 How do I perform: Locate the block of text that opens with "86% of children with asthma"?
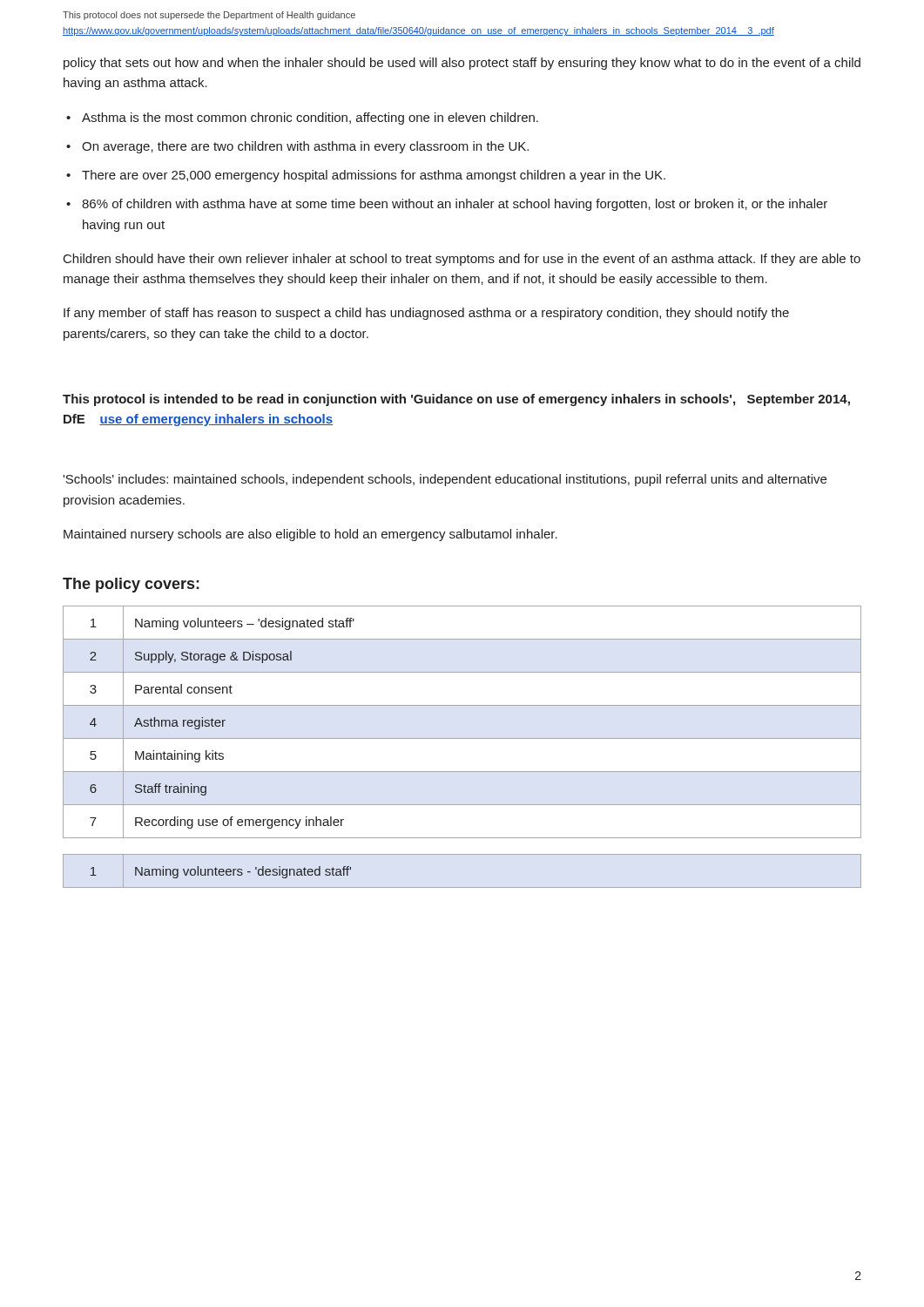[455, 214]
